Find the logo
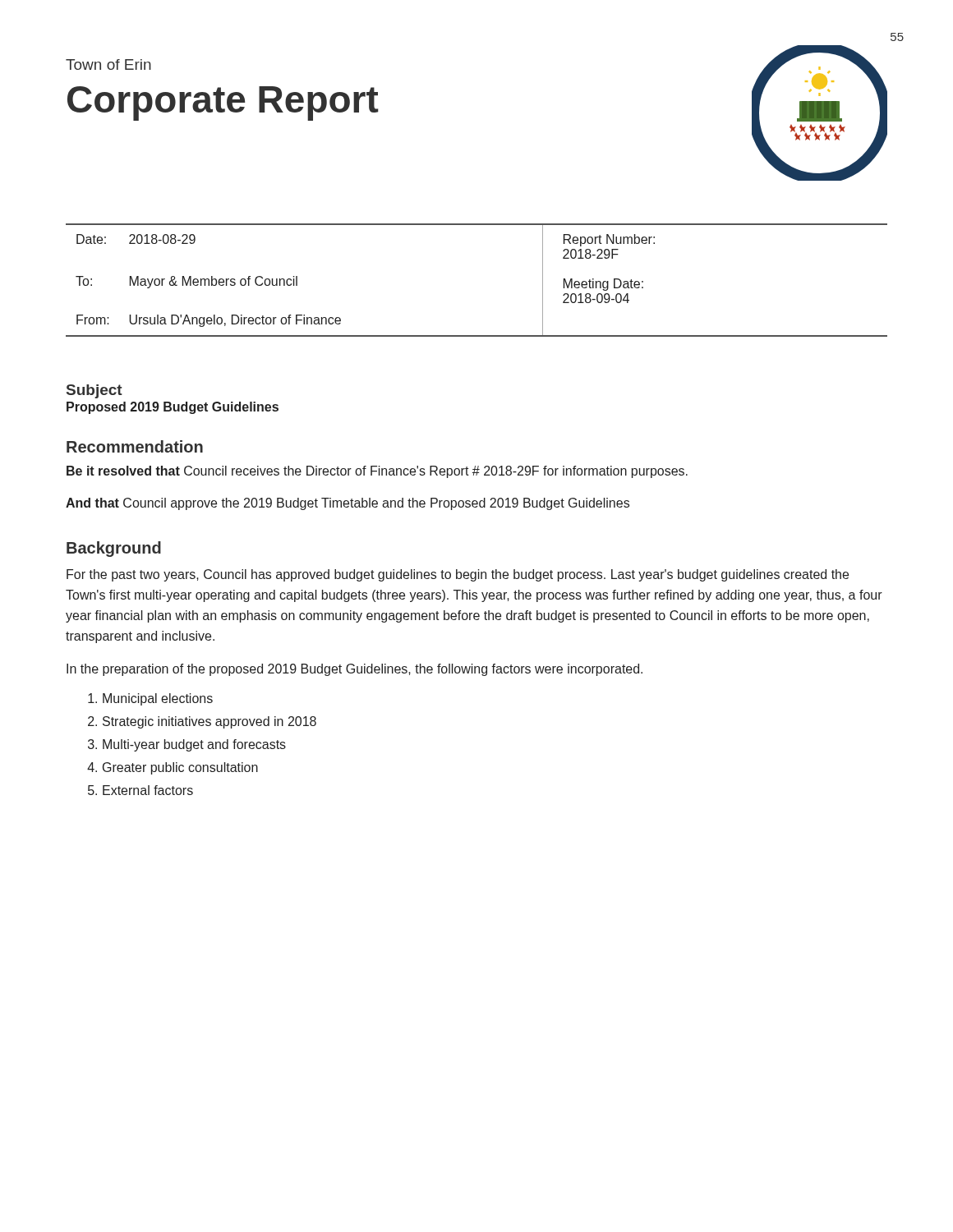The width and height of the screenshot is (953, 1232). 819,113
